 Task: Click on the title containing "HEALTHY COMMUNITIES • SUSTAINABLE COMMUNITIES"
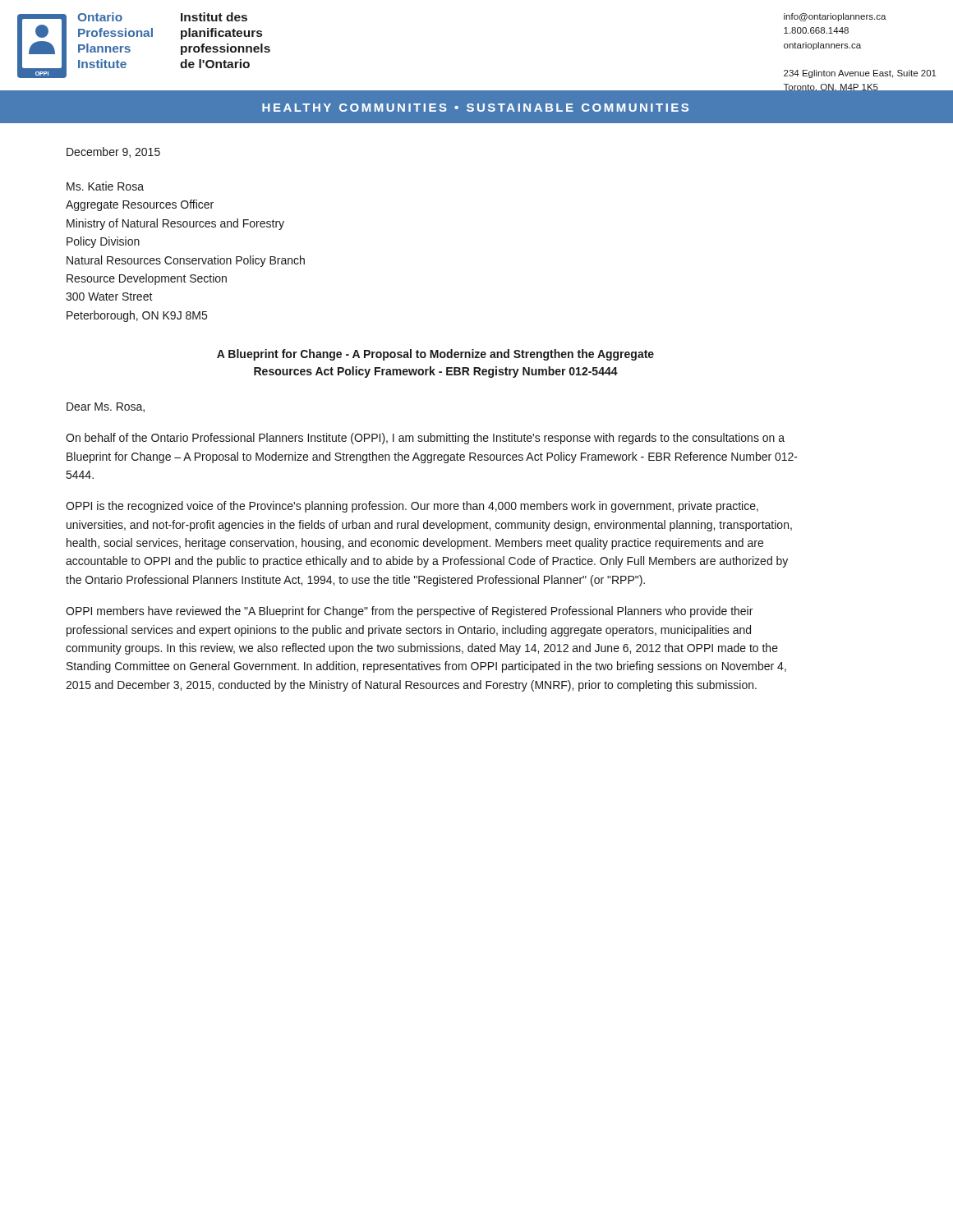[x=476, y=107]
